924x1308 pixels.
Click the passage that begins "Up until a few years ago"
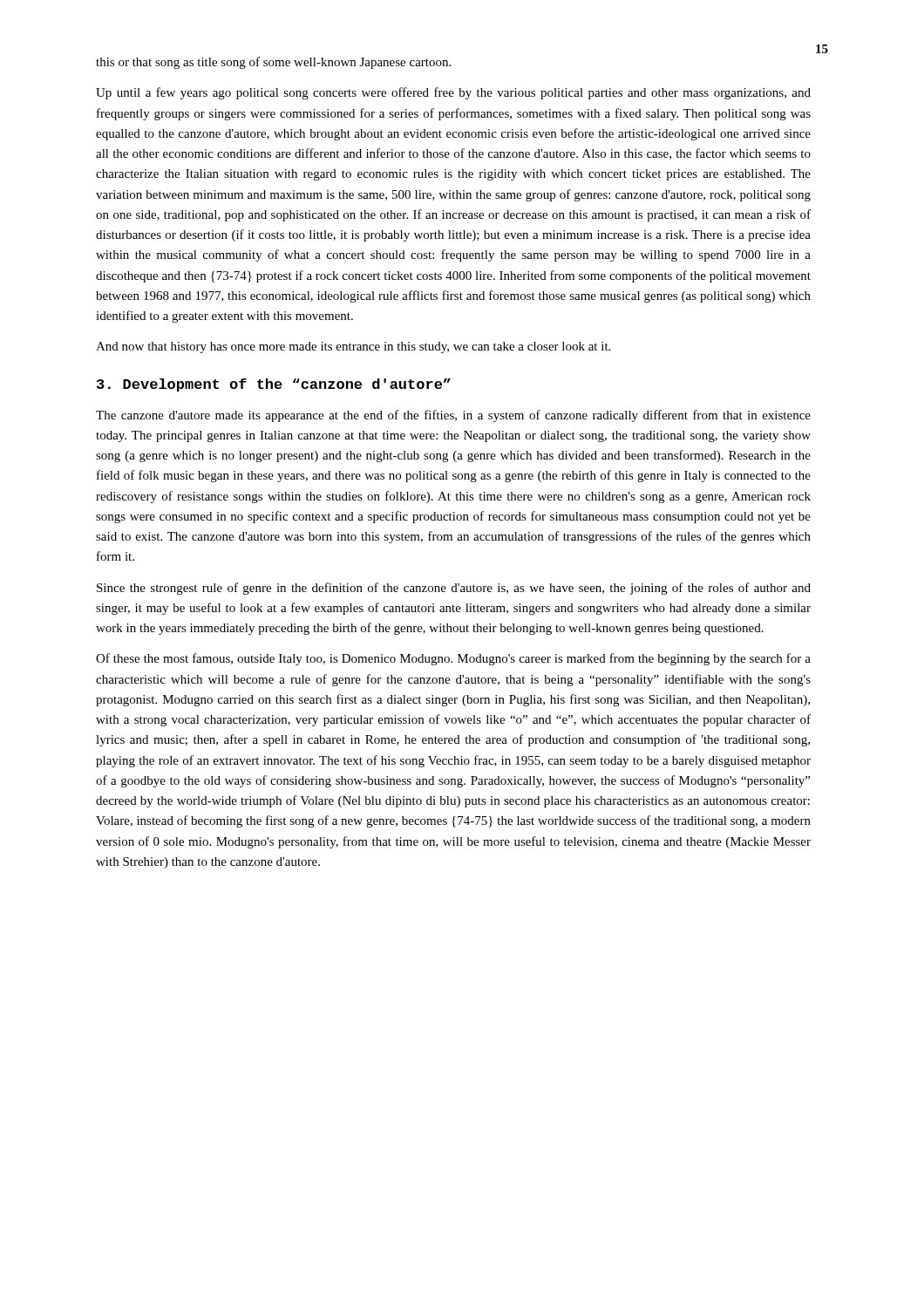pyautogui.click(x=453, y=205)
